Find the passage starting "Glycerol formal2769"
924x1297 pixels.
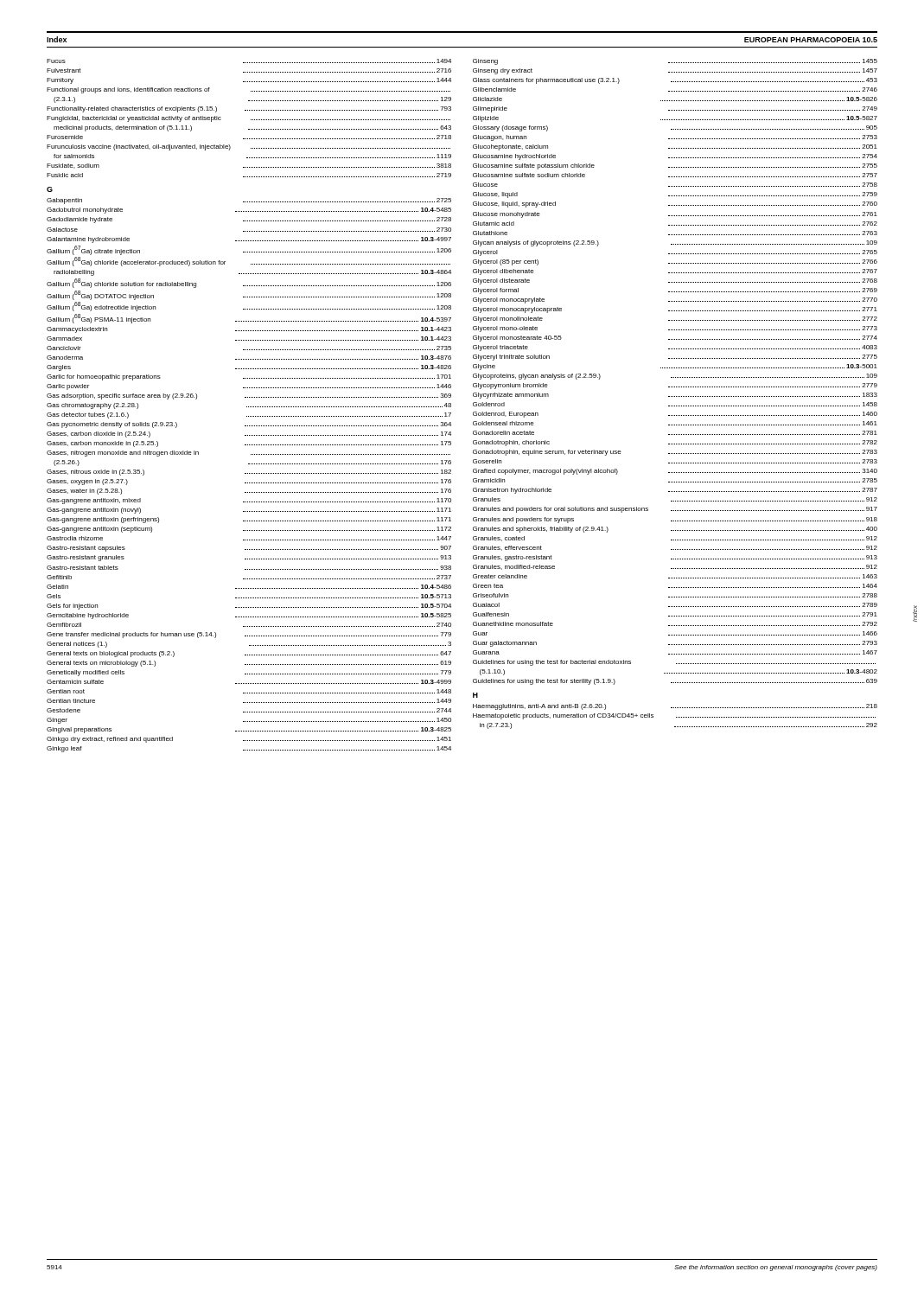click(x=675, y=290)
